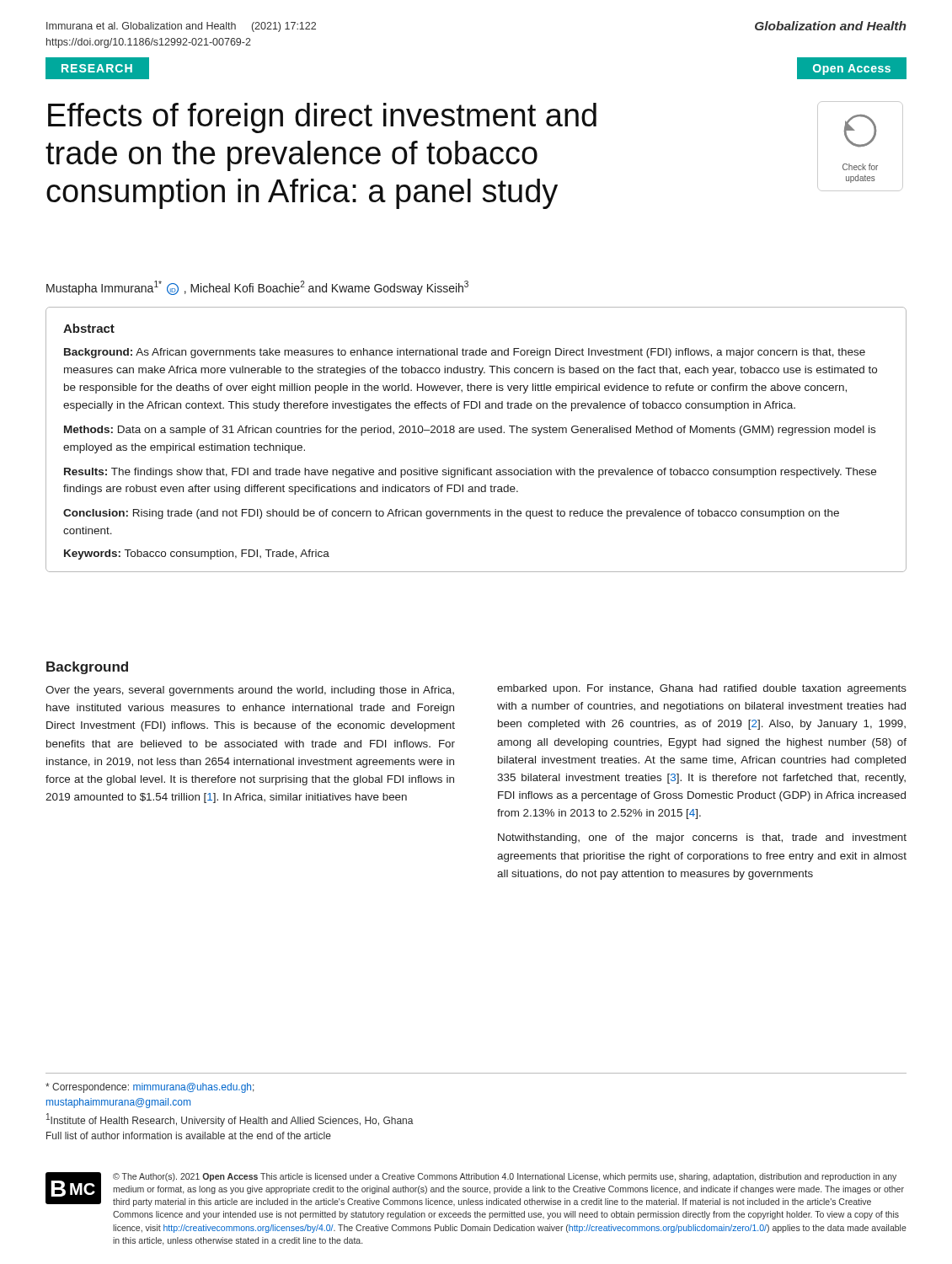Viewport: 952px width, 1264px height.
Task: Point to "Open Access"
Action: 852,68
